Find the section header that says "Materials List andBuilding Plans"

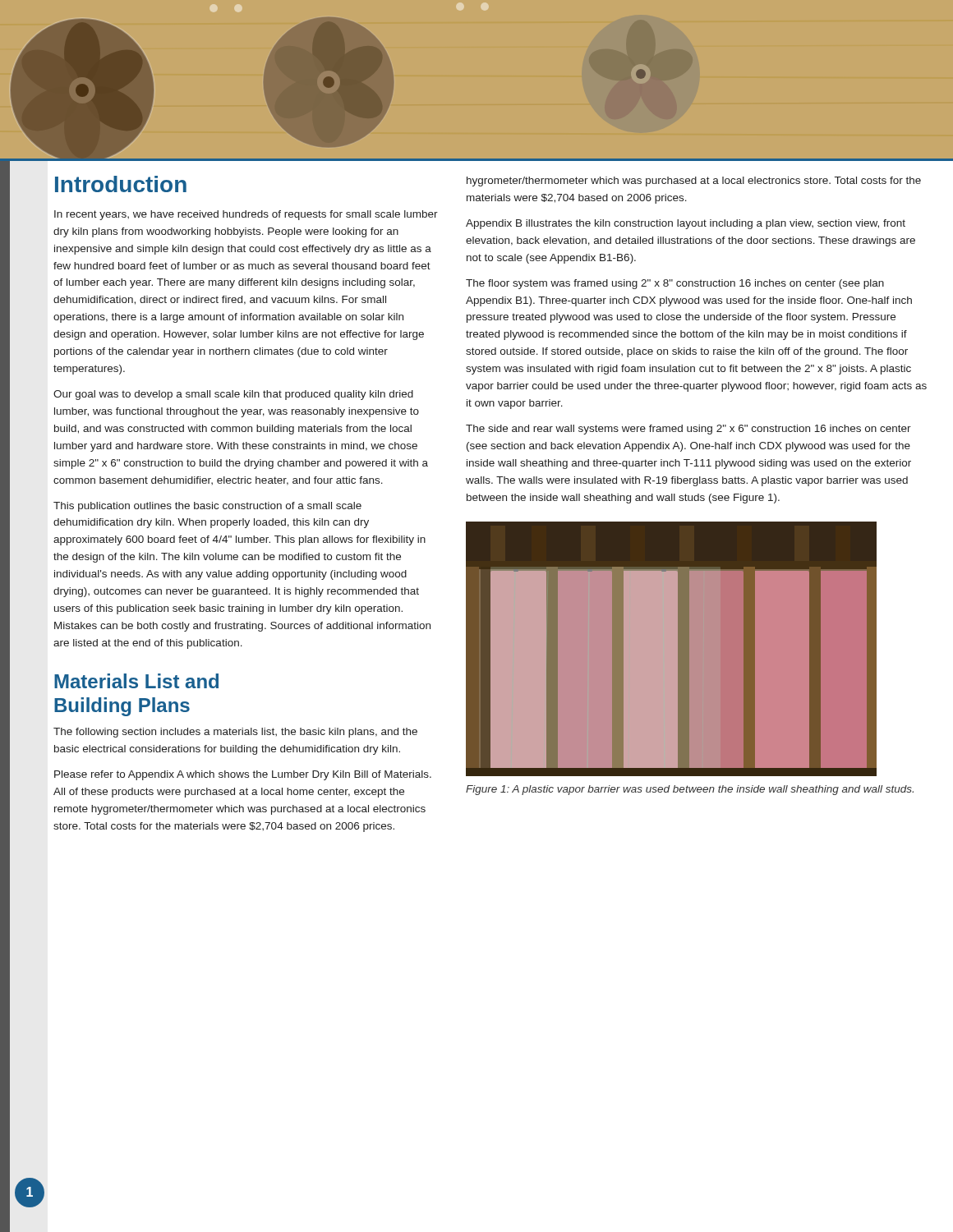pyautogui.click(x=136, y=681)
